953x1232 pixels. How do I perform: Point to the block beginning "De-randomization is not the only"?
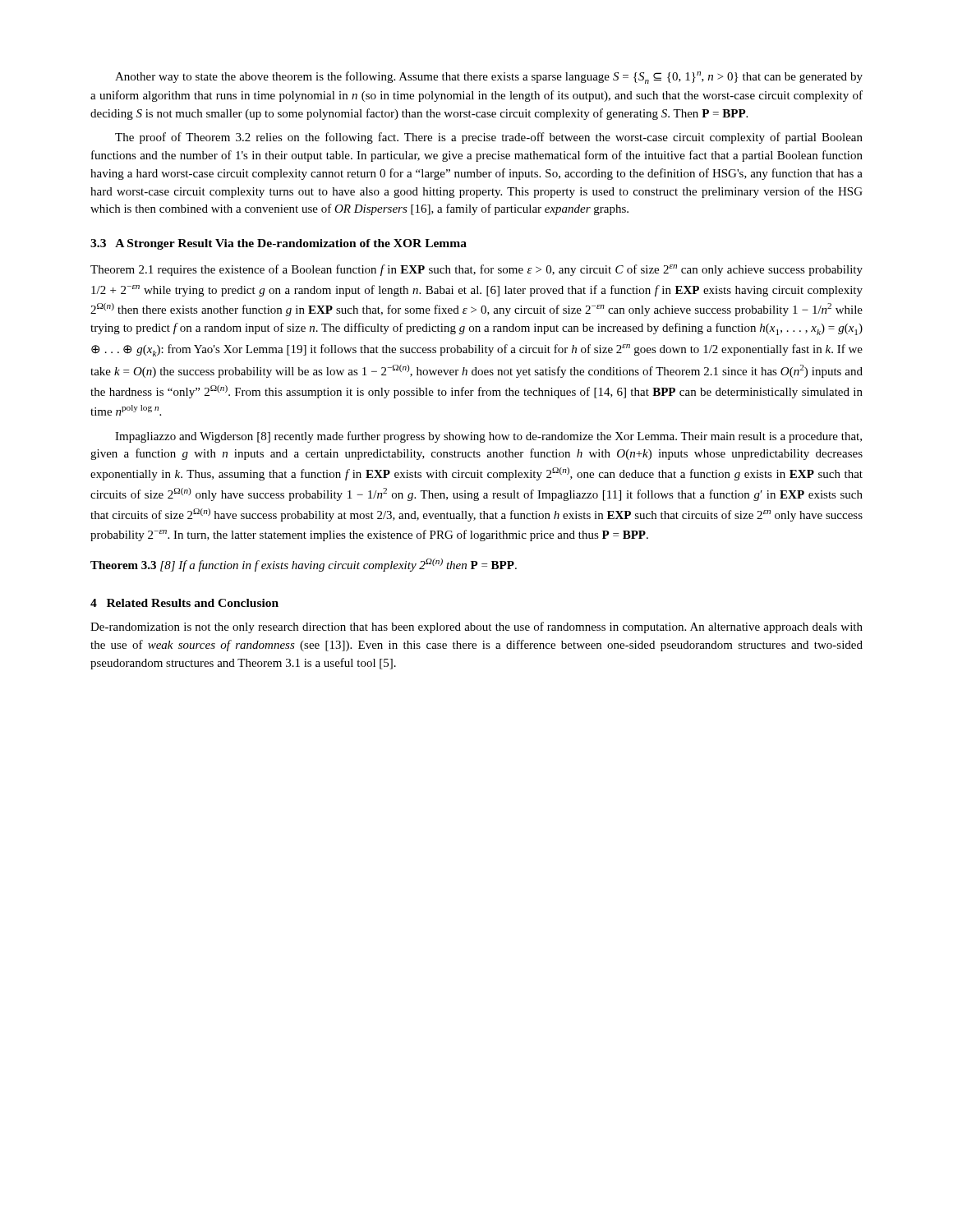(476, 645)
